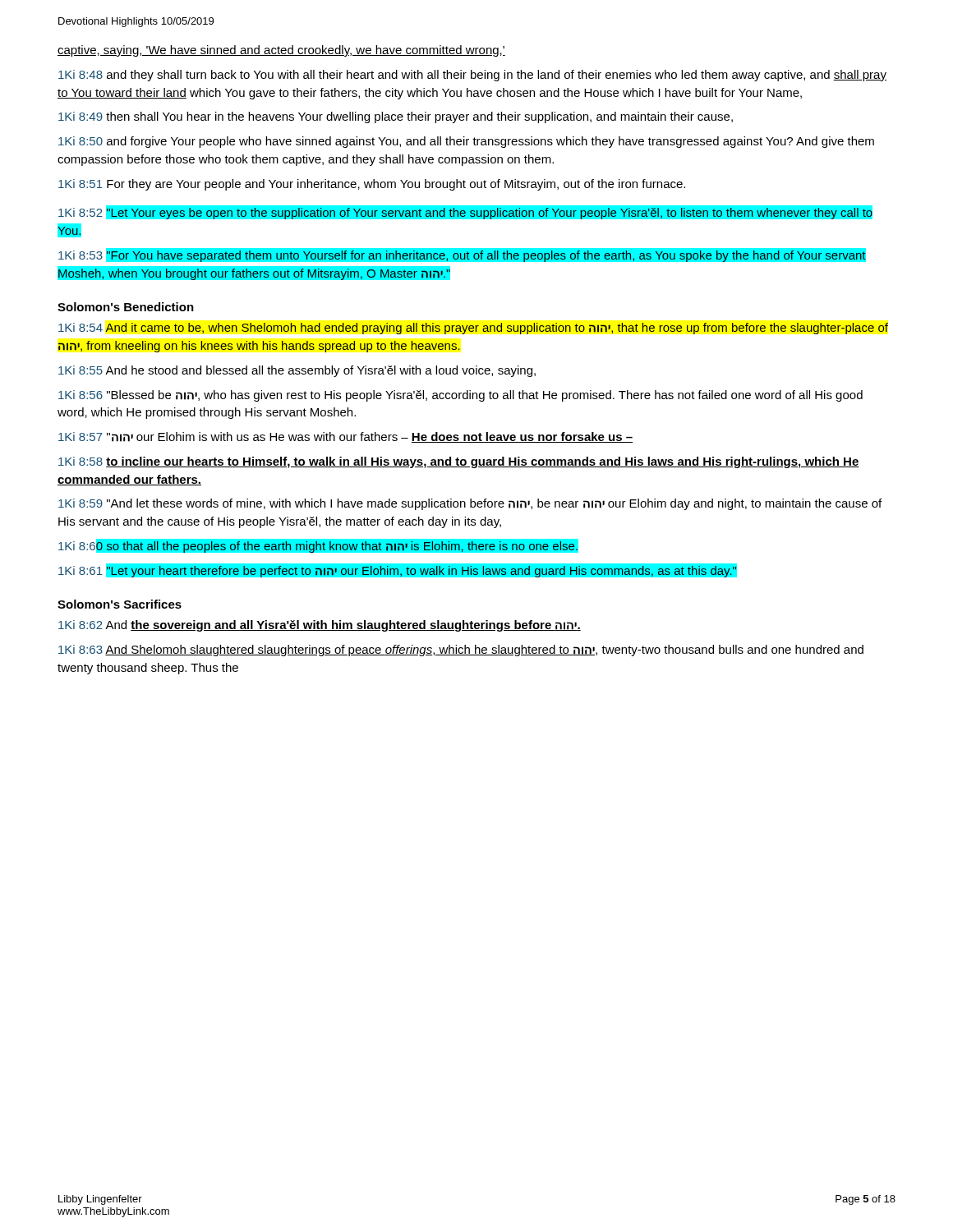Viewport: 953px width, 1232px height.
Task: Navigate to the text block starting "1Ki 8:50 and"
Action: 466,150
